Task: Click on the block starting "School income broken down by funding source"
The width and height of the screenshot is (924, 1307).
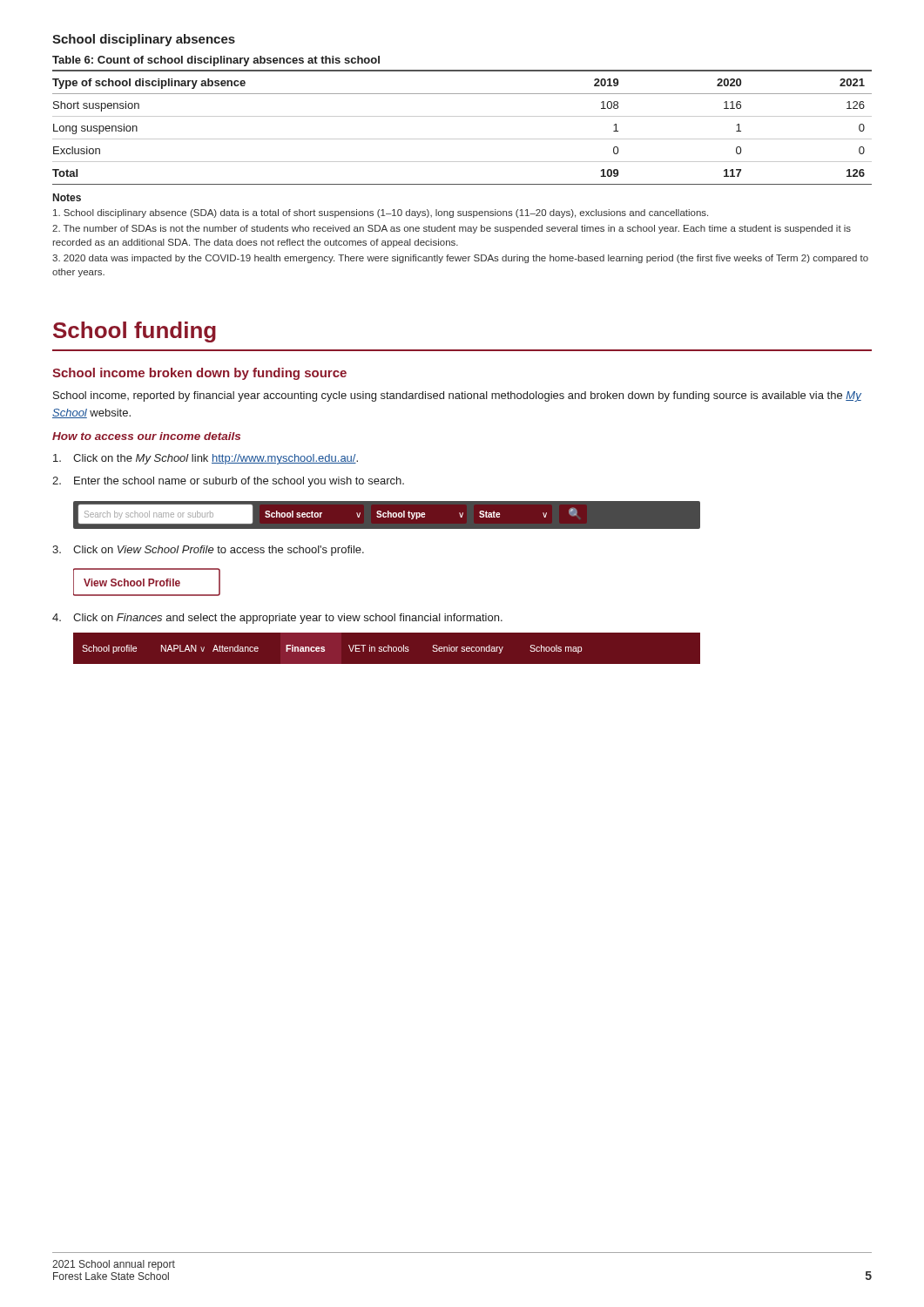Action: (x=200, y=373)
